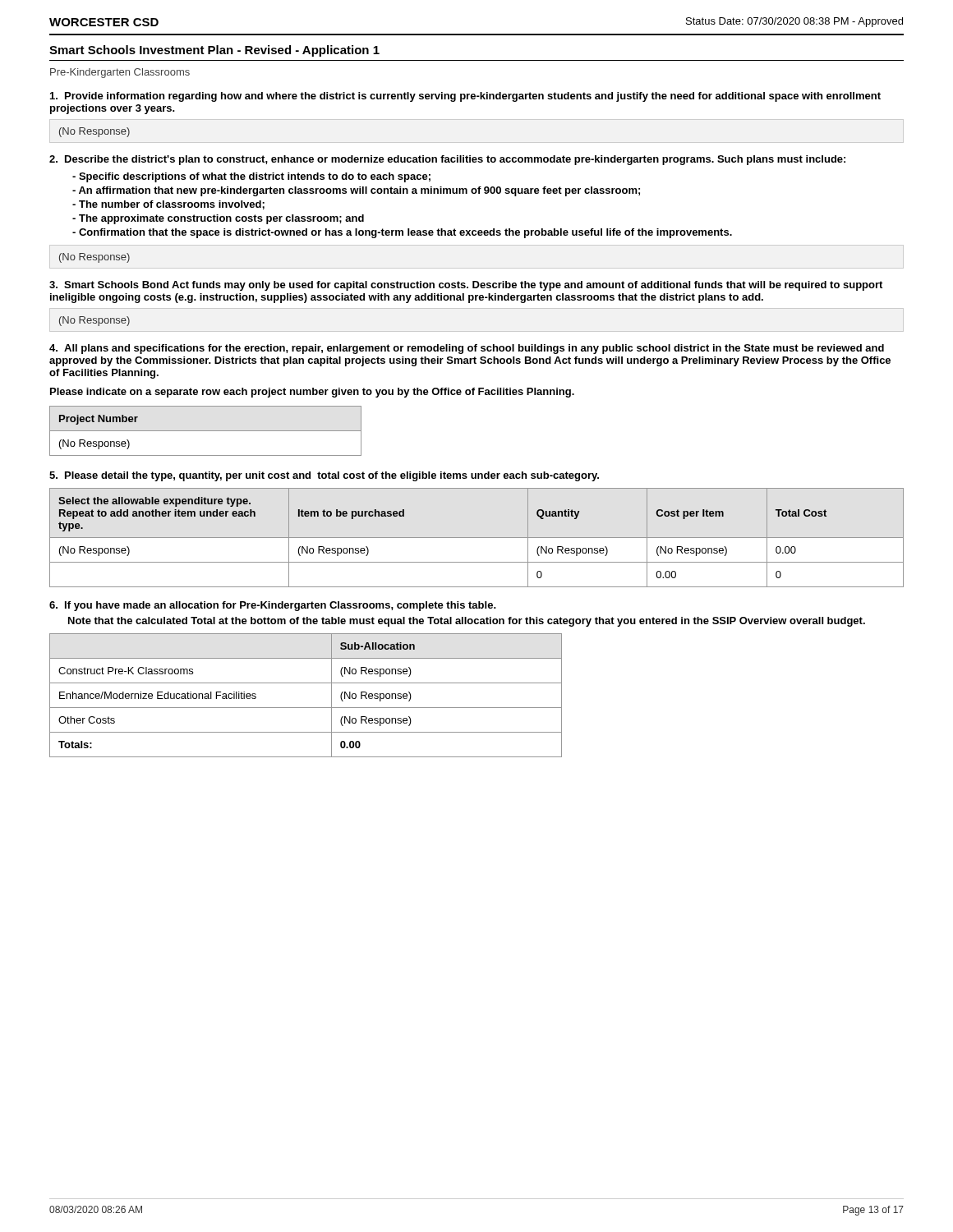Locate the block of text that opens with "Please indicate on a separate row each"
The image size is (953, 1232).
click(312, 391)
